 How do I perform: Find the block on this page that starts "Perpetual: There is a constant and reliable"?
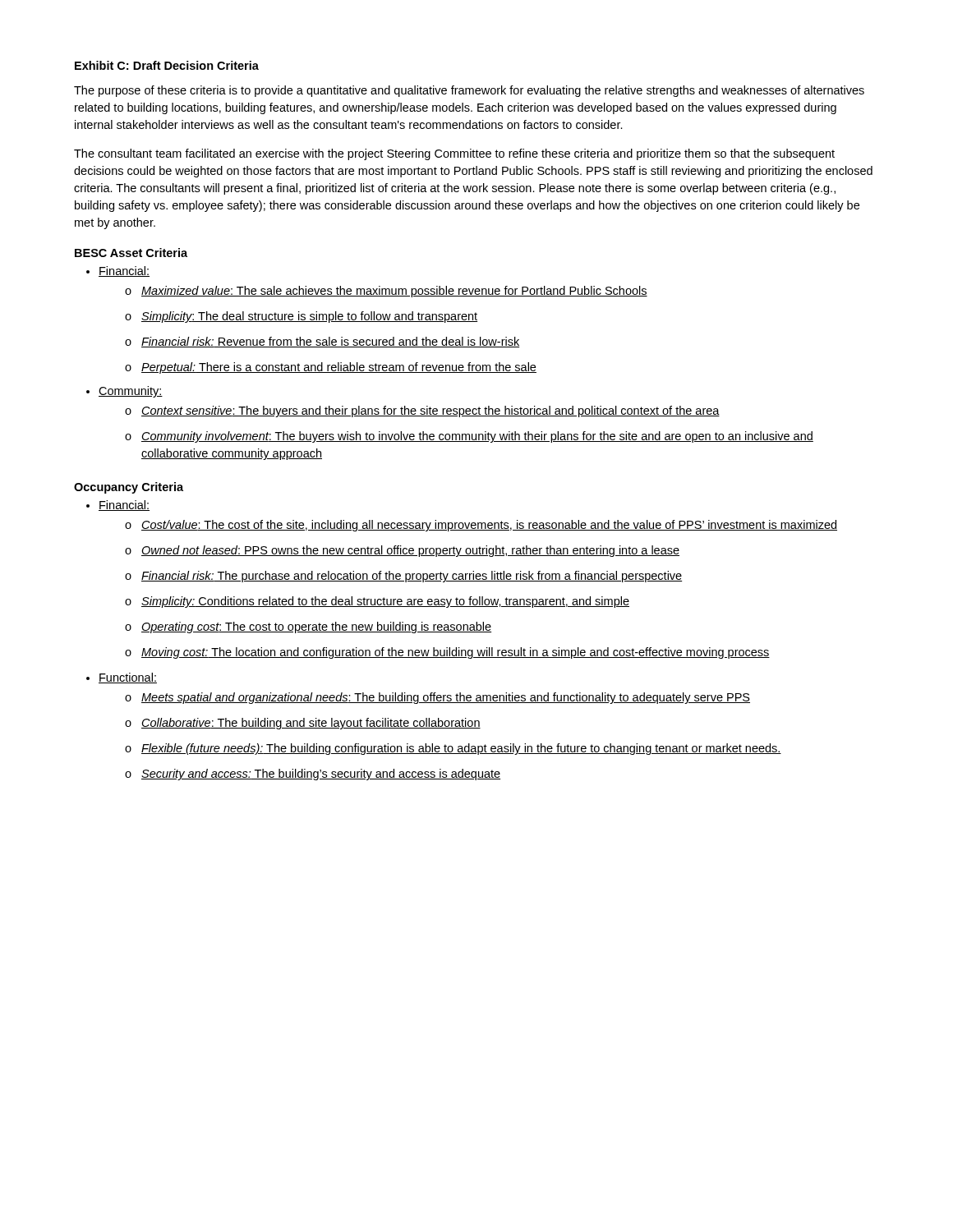coord(339,367)
